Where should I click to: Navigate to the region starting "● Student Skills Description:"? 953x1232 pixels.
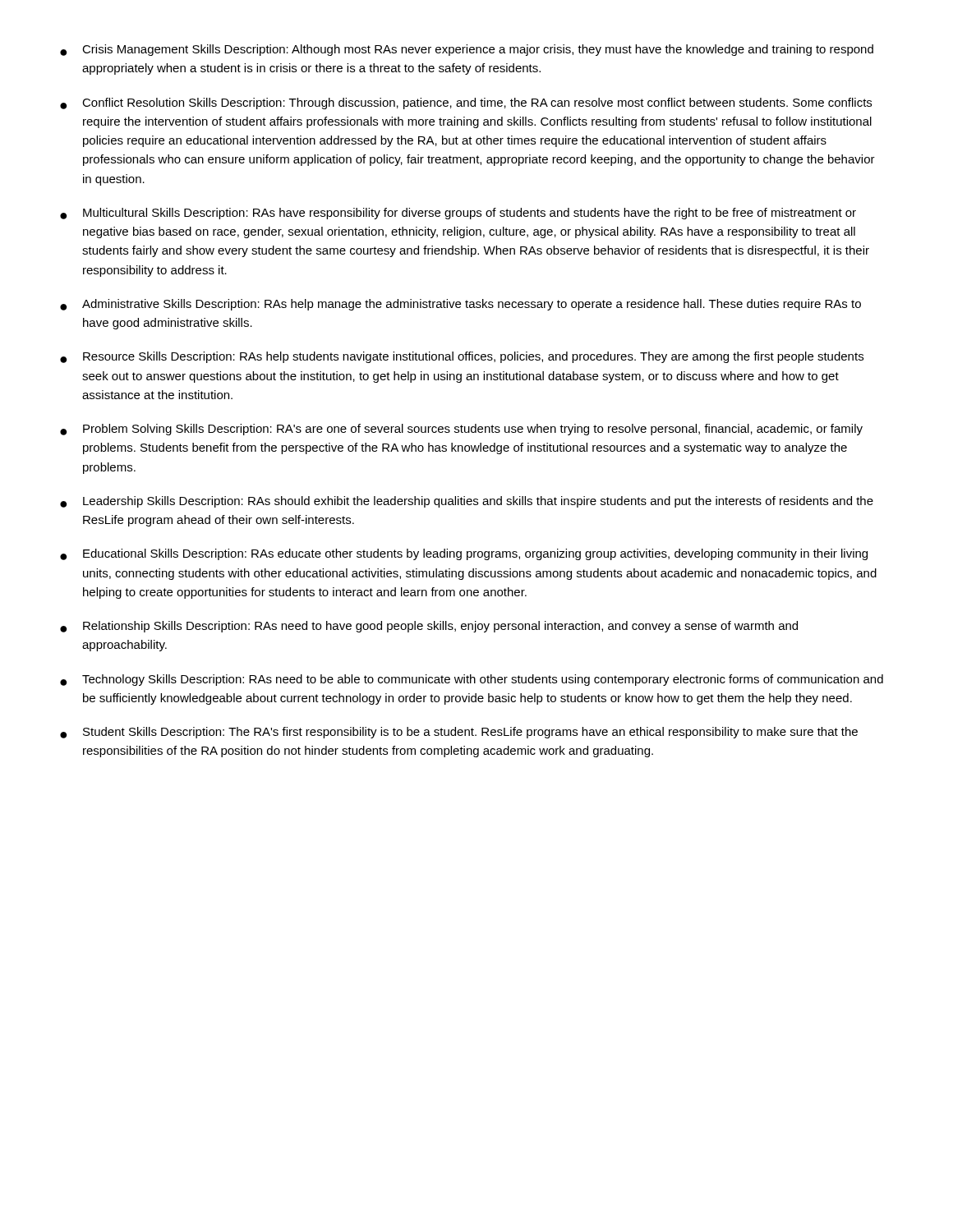tap(473, 741)
